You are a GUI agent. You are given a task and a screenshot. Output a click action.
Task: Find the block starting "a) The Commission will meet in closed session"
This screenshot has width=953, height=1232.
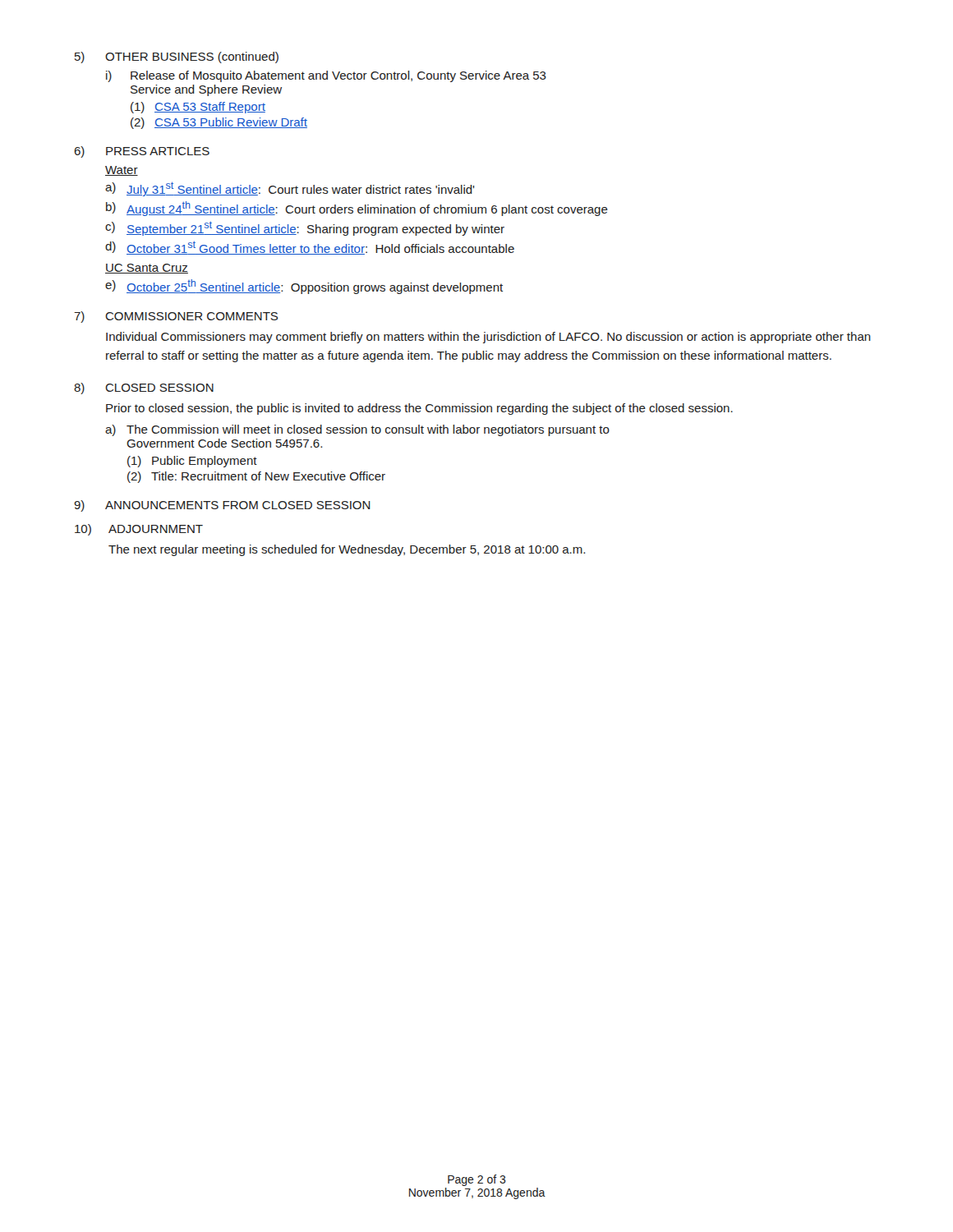pos(357,436)
